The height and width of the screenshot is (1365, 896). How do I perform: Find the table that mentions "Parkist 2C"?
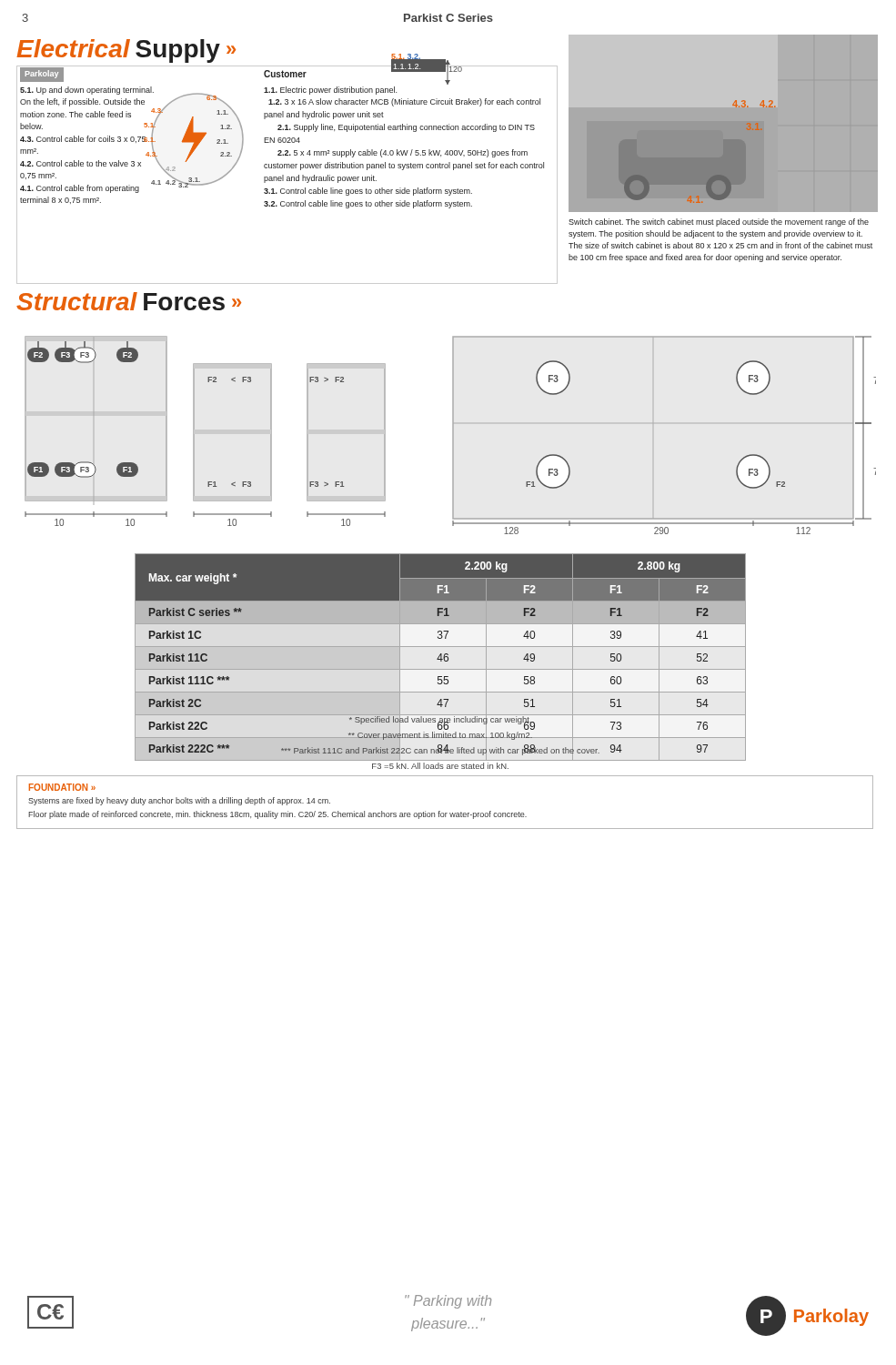pos(440,657)
